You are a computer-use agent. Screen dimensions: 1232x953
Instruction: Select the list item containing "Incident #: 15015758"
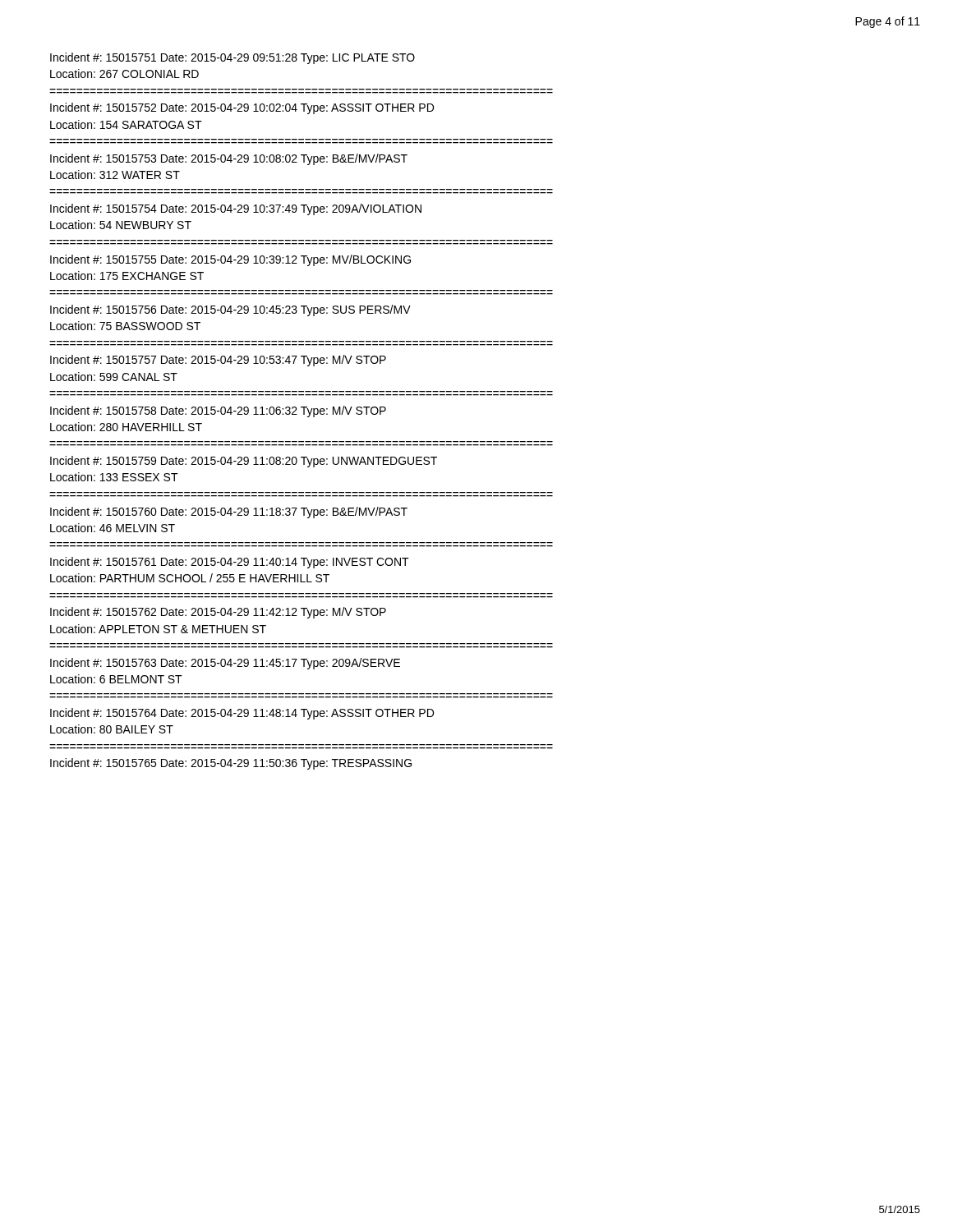coord(218,411)
